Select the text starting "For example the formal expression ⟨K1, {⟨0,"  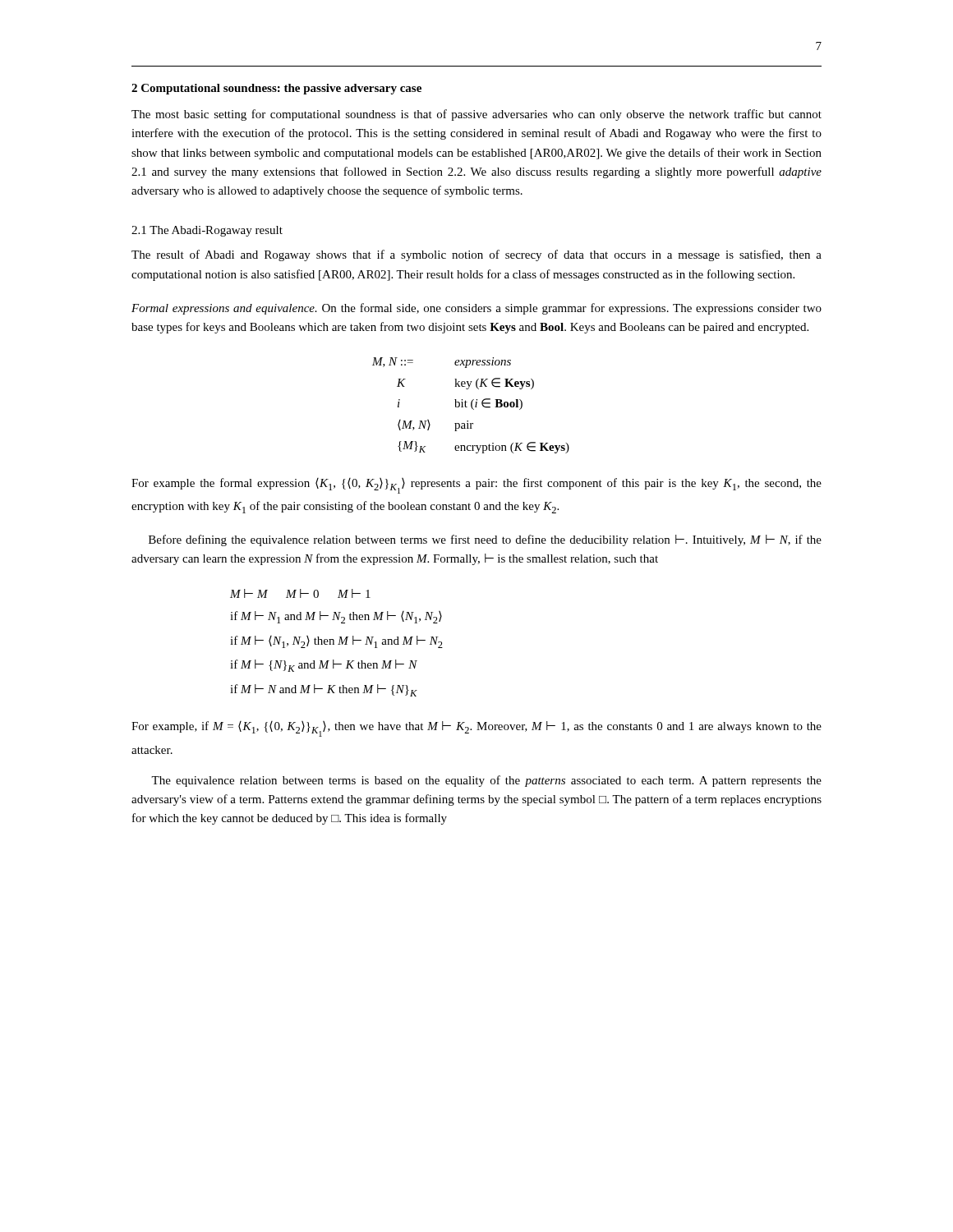pos(476,496)
